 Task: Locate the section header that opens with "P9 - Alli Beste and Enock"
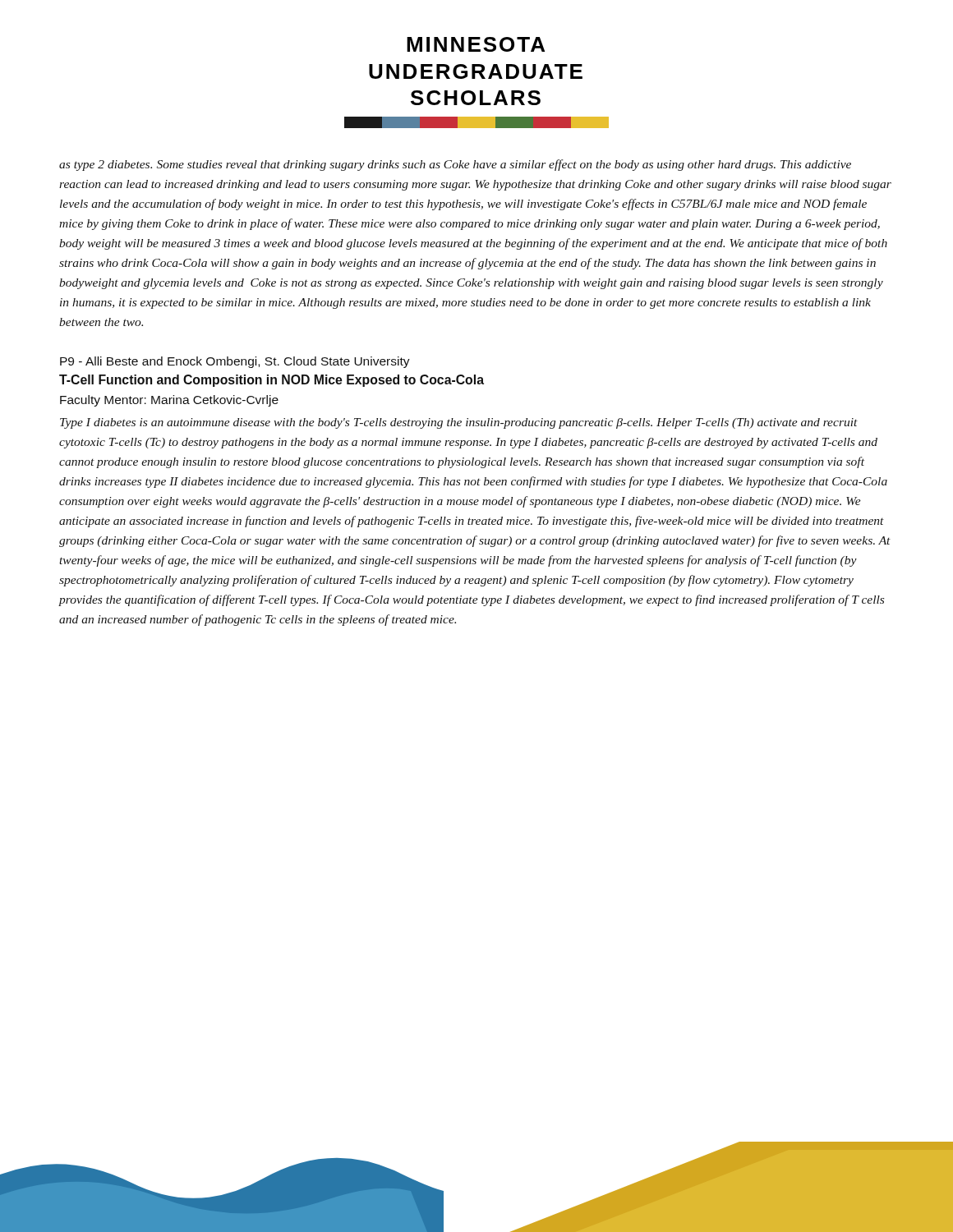(234, 361)
